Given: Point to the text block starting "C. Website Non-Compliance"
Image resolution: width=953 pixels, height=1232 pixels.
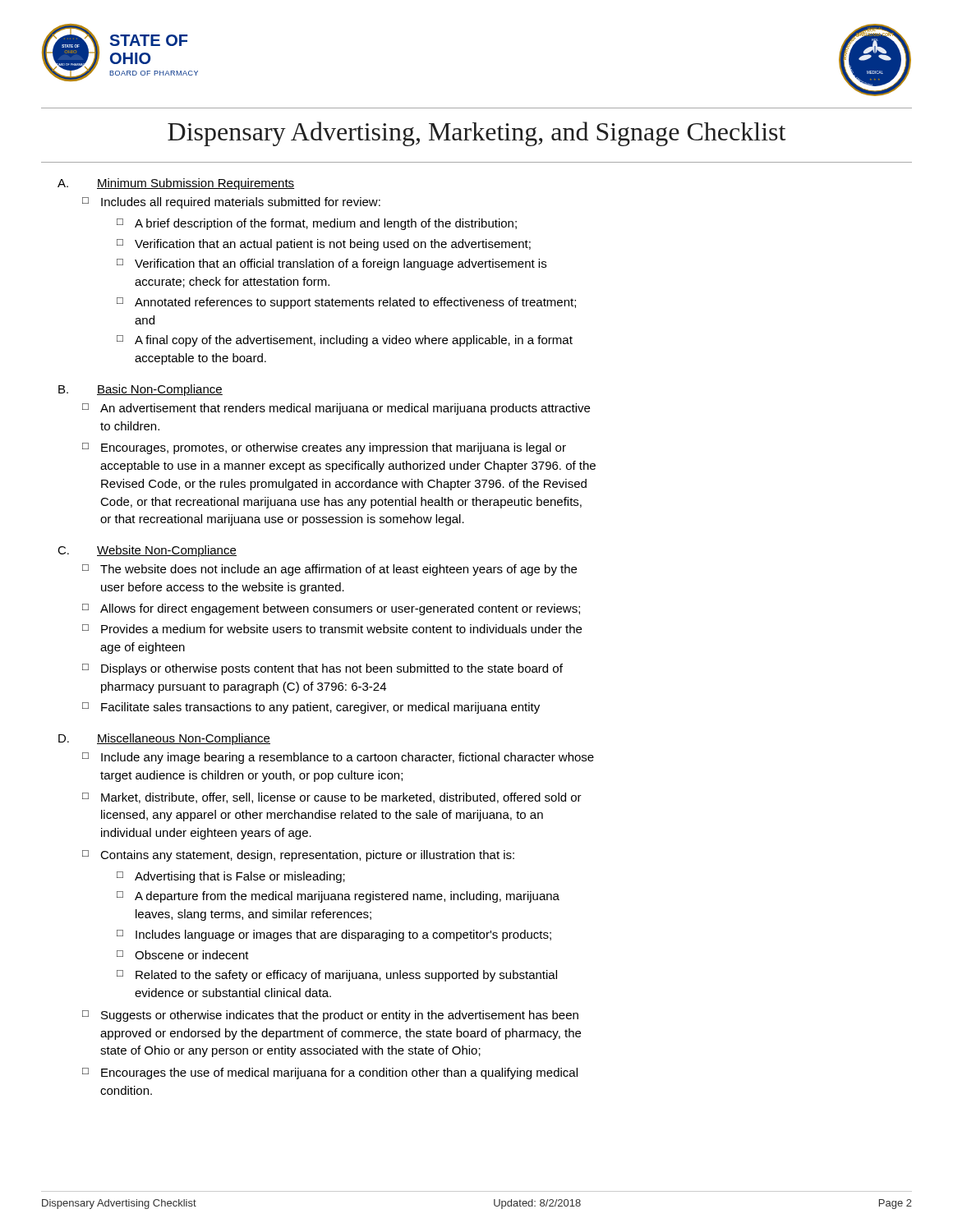Looking at the screenshot, I should pos(147,550).
